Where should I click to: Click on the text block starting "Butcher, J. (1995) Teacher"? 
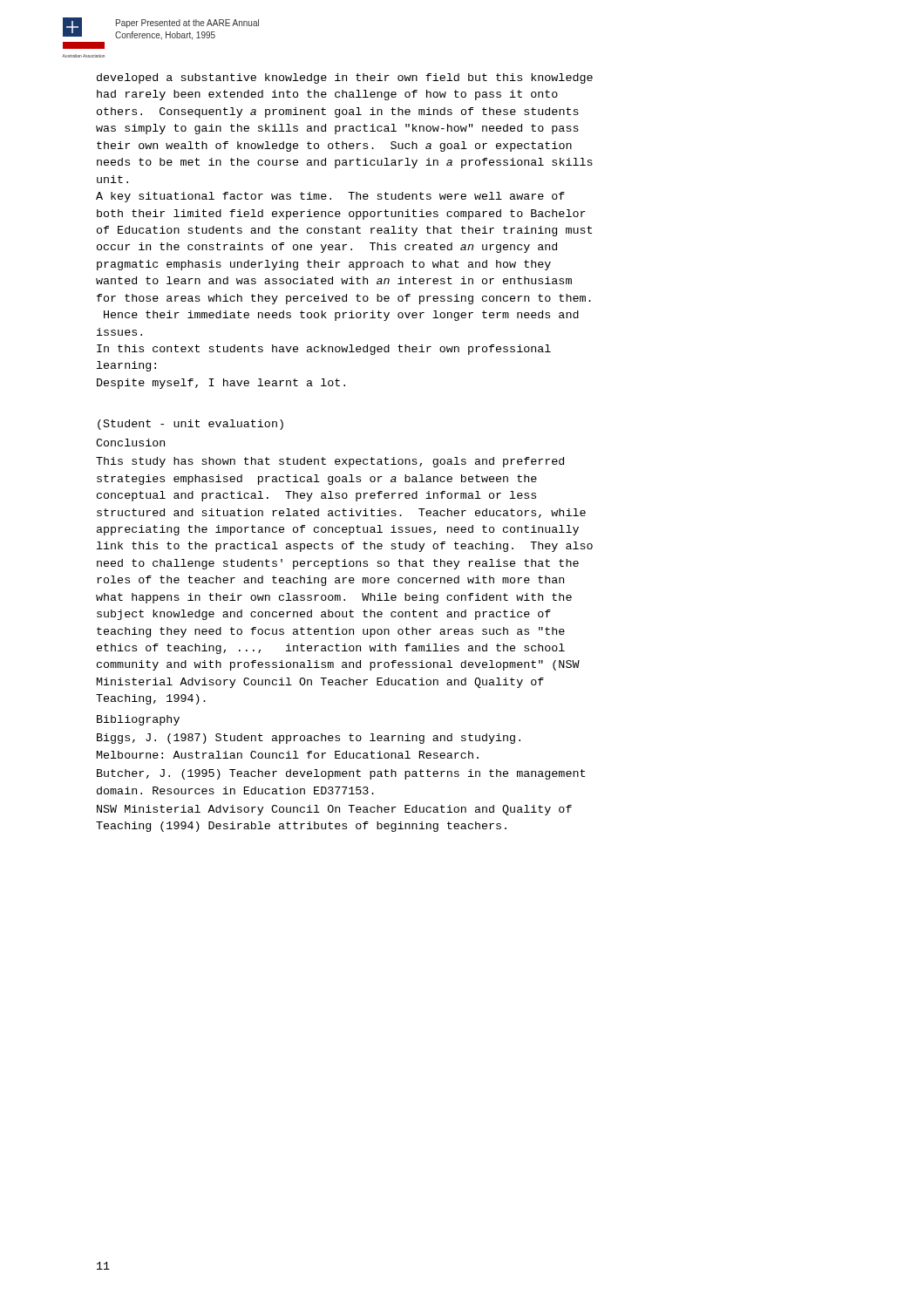point(341,782)
